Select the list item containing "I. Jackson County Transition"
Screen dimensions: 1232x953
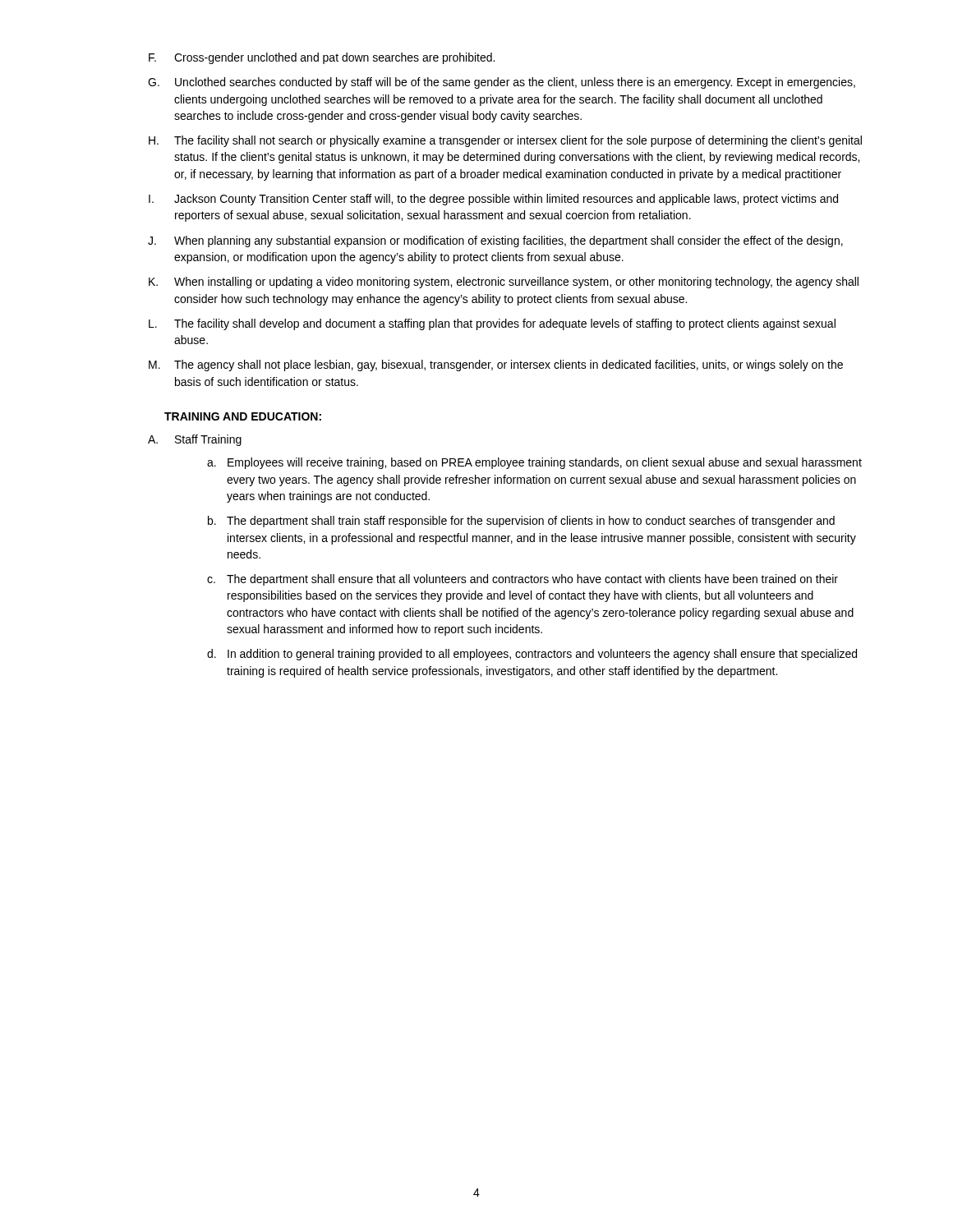[x=509, y=207]
